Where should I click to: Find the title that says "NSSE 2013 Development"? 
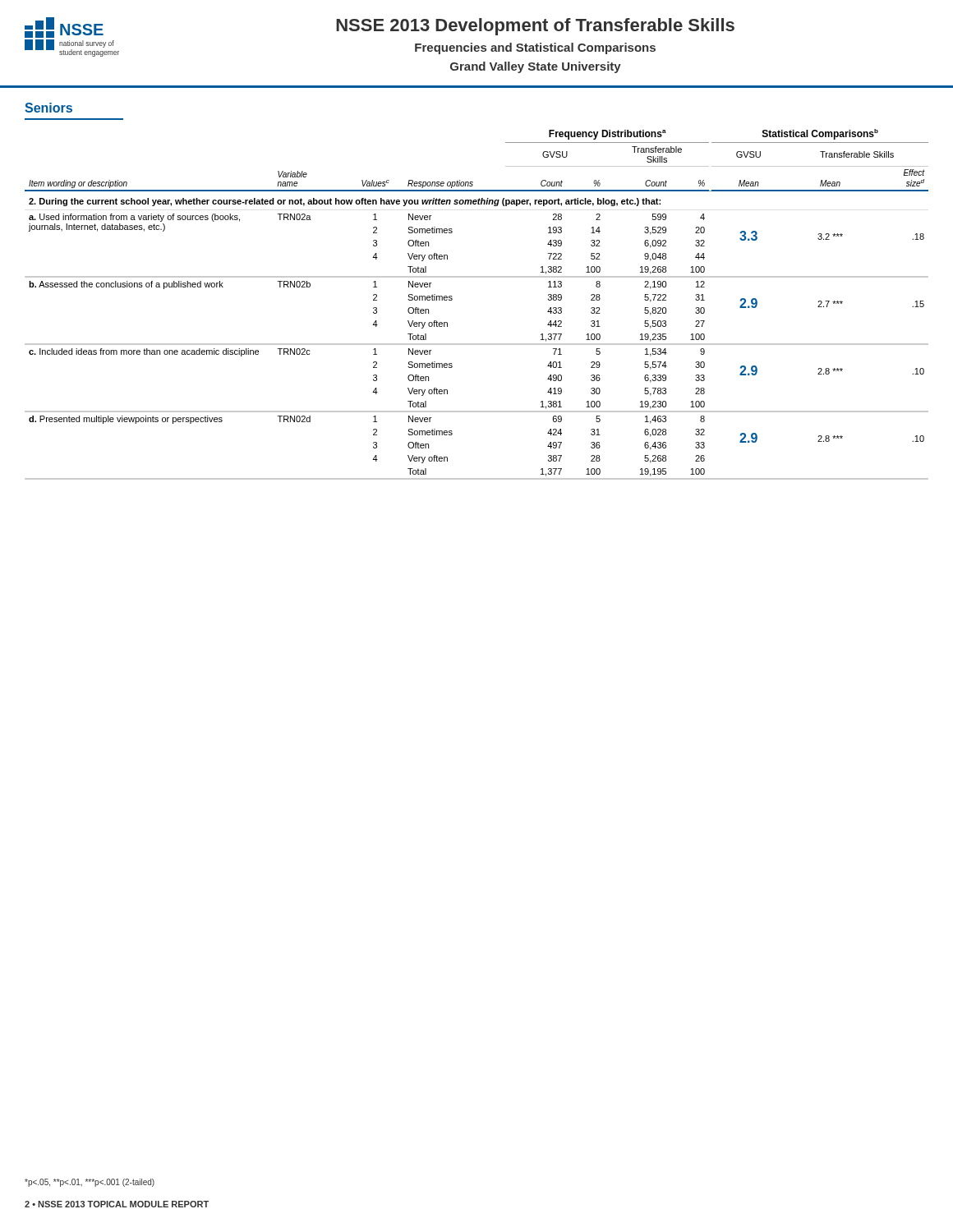point(535,45)
